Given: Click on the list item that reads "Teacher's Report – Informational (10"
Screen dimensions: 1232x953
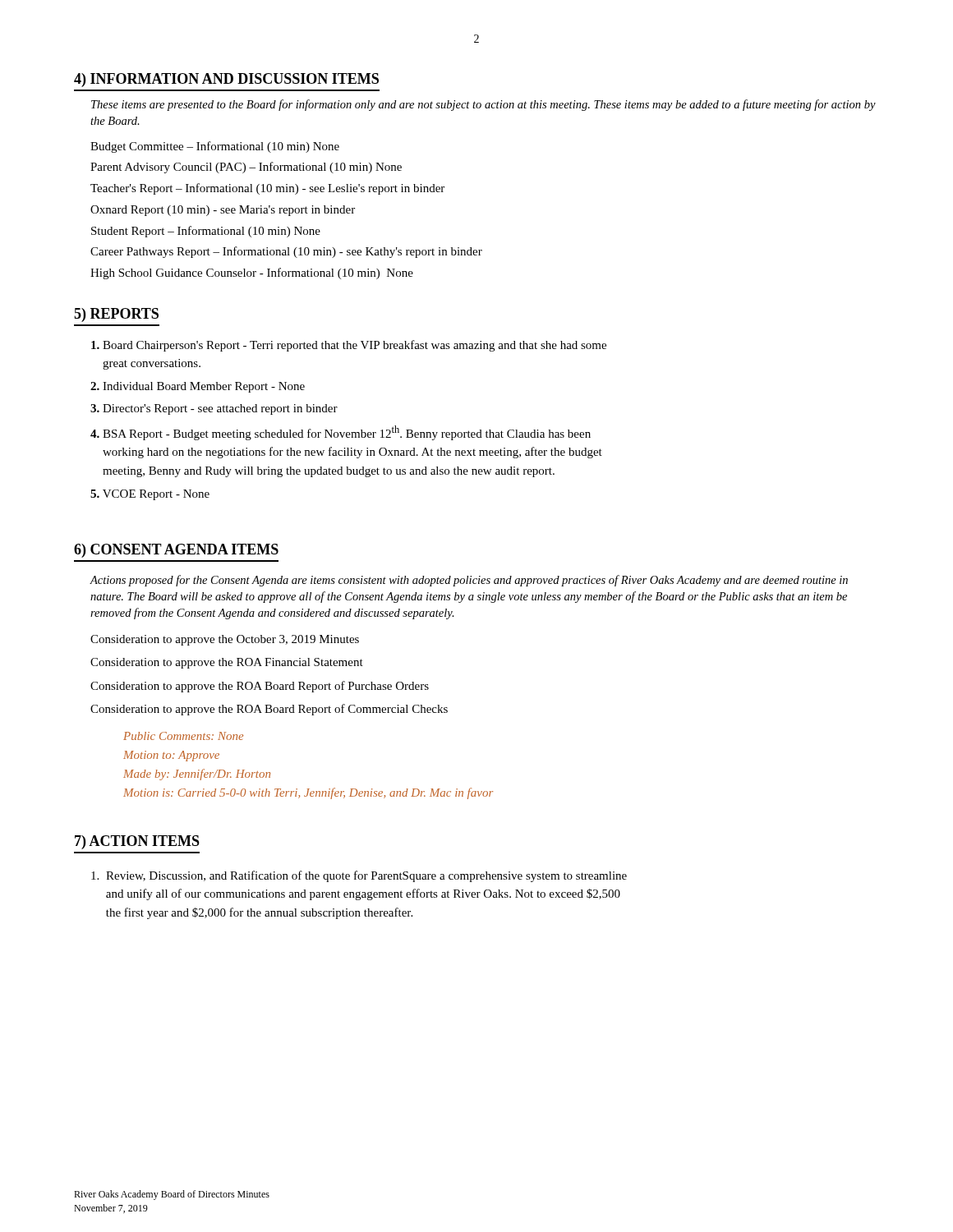Looking at the screenshot, I should pyautogui.click(x=268, y=188).
